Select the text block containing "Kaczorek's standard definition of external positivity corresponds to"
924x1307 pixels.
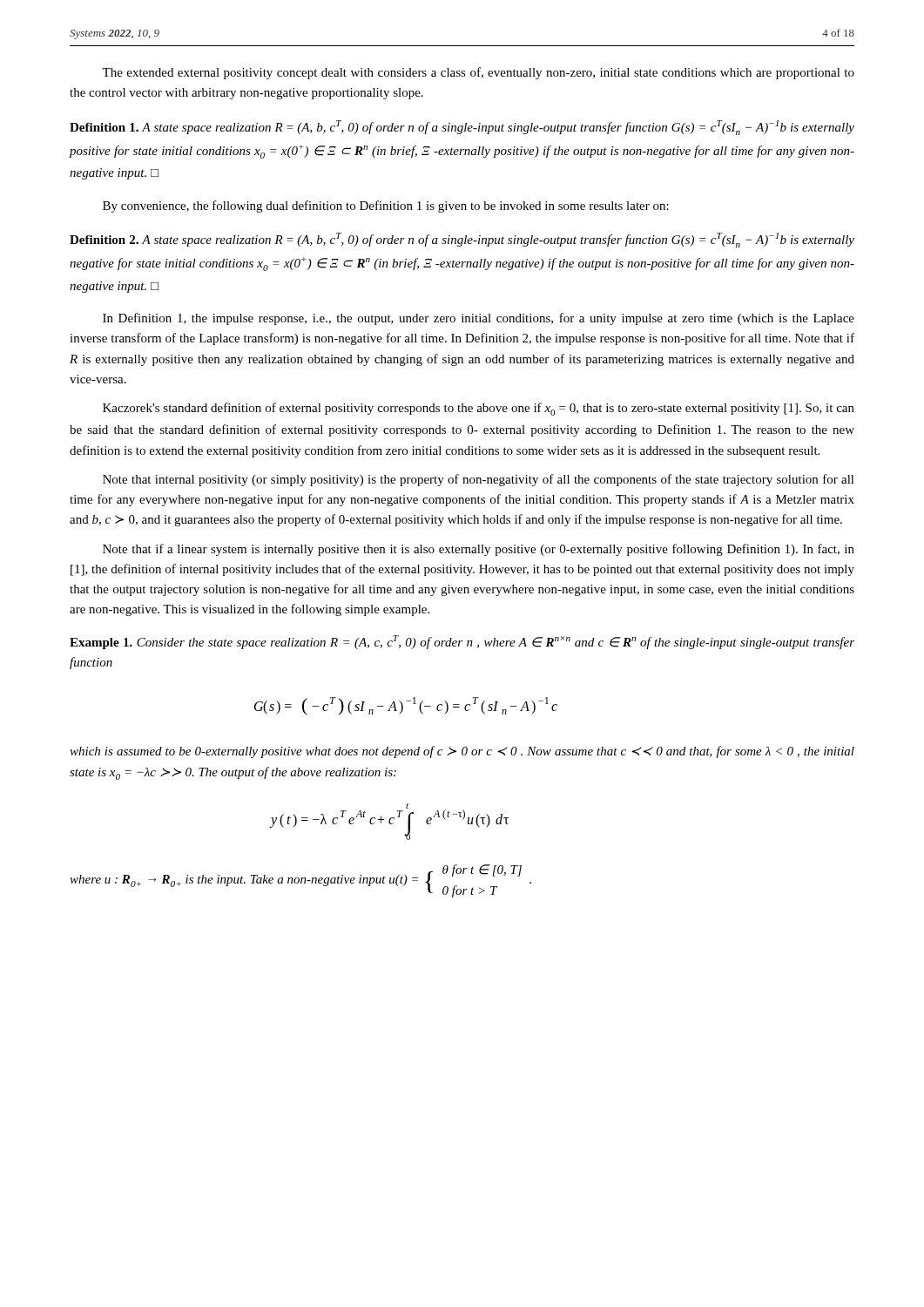[x=462, y=429]
